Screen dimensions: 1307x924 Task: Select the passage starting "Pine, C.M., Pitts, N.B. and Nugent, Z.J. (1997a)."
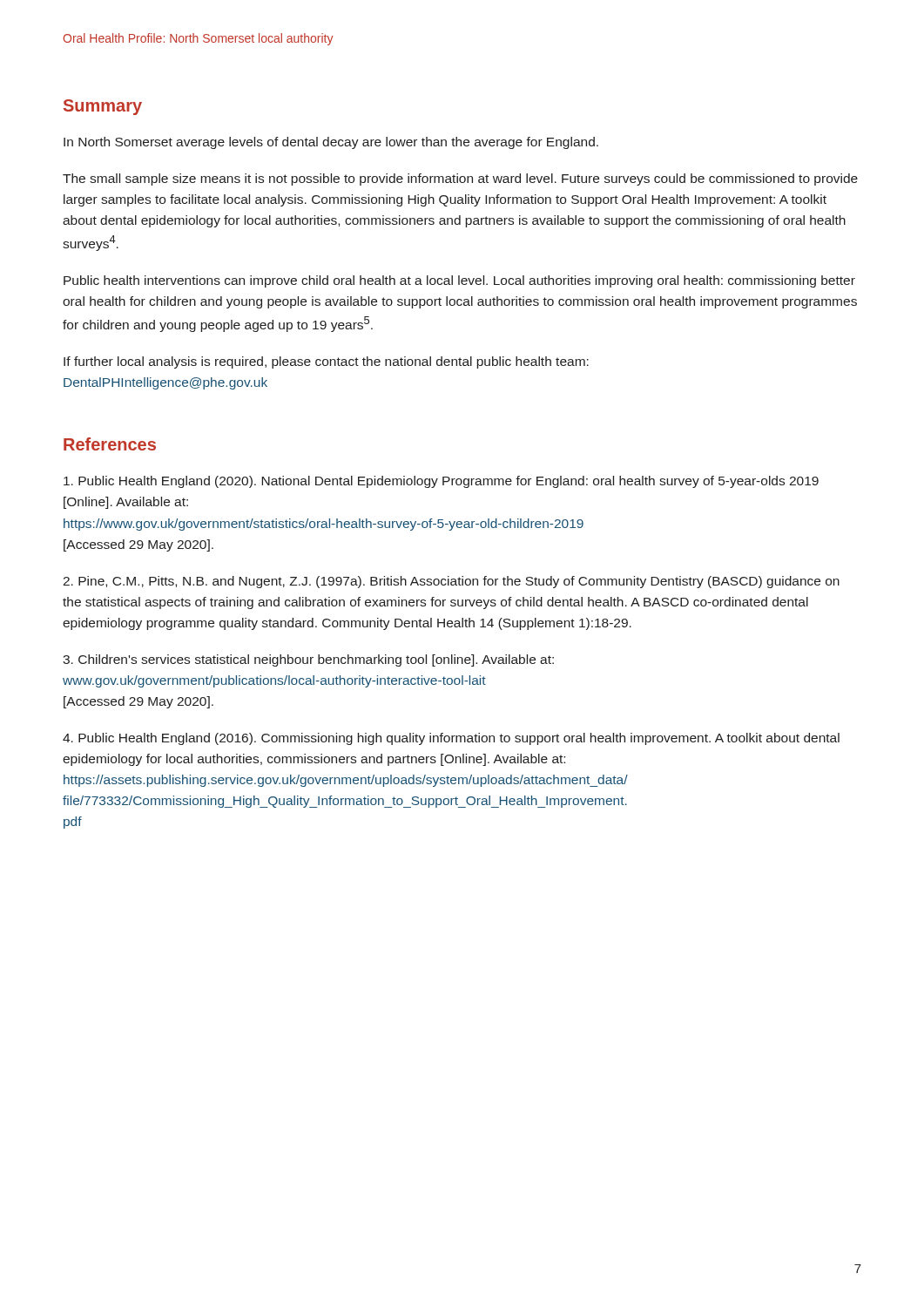(451, 601)
